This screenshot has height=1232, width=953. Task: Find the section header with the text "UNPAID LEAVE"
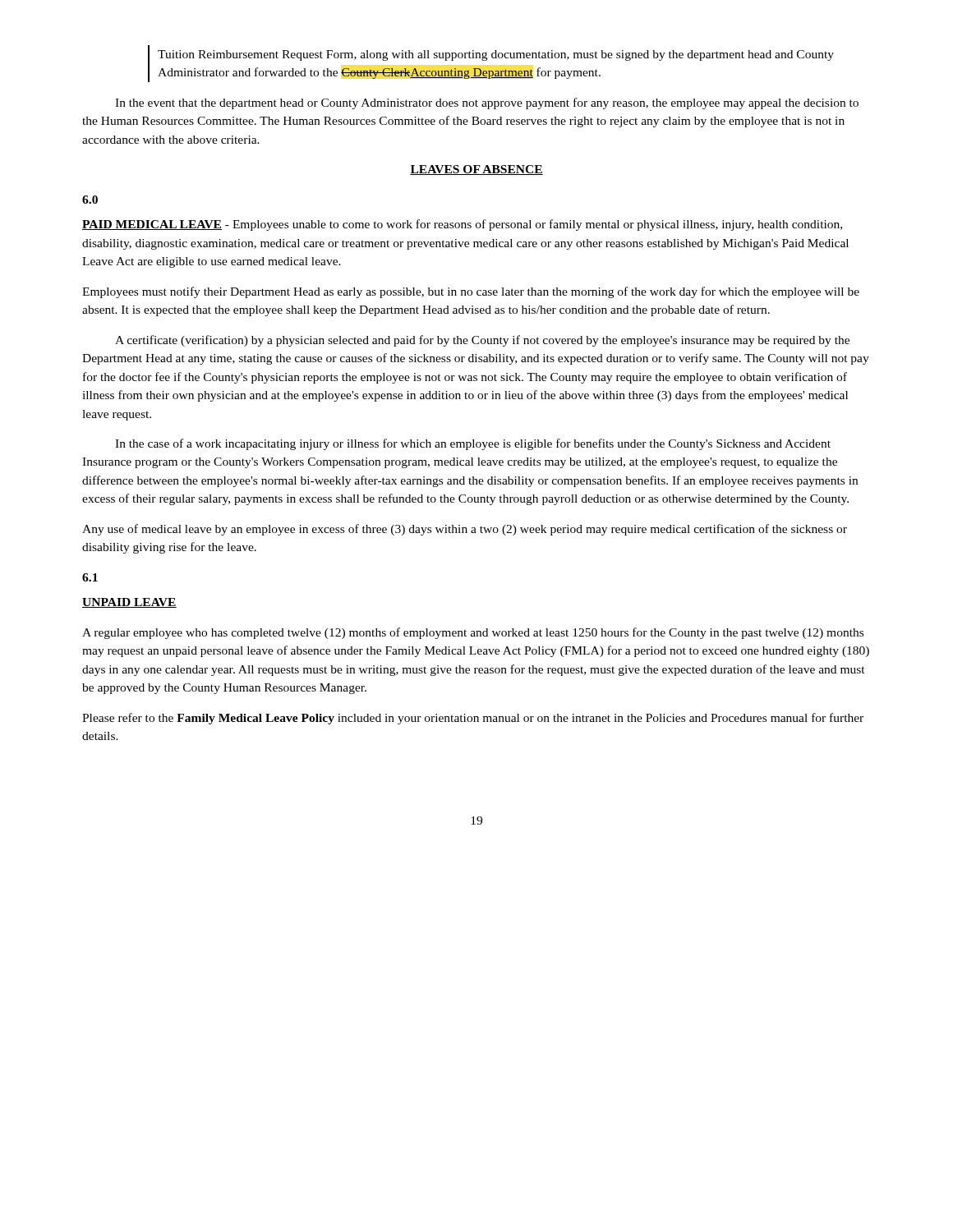(129, 603)
